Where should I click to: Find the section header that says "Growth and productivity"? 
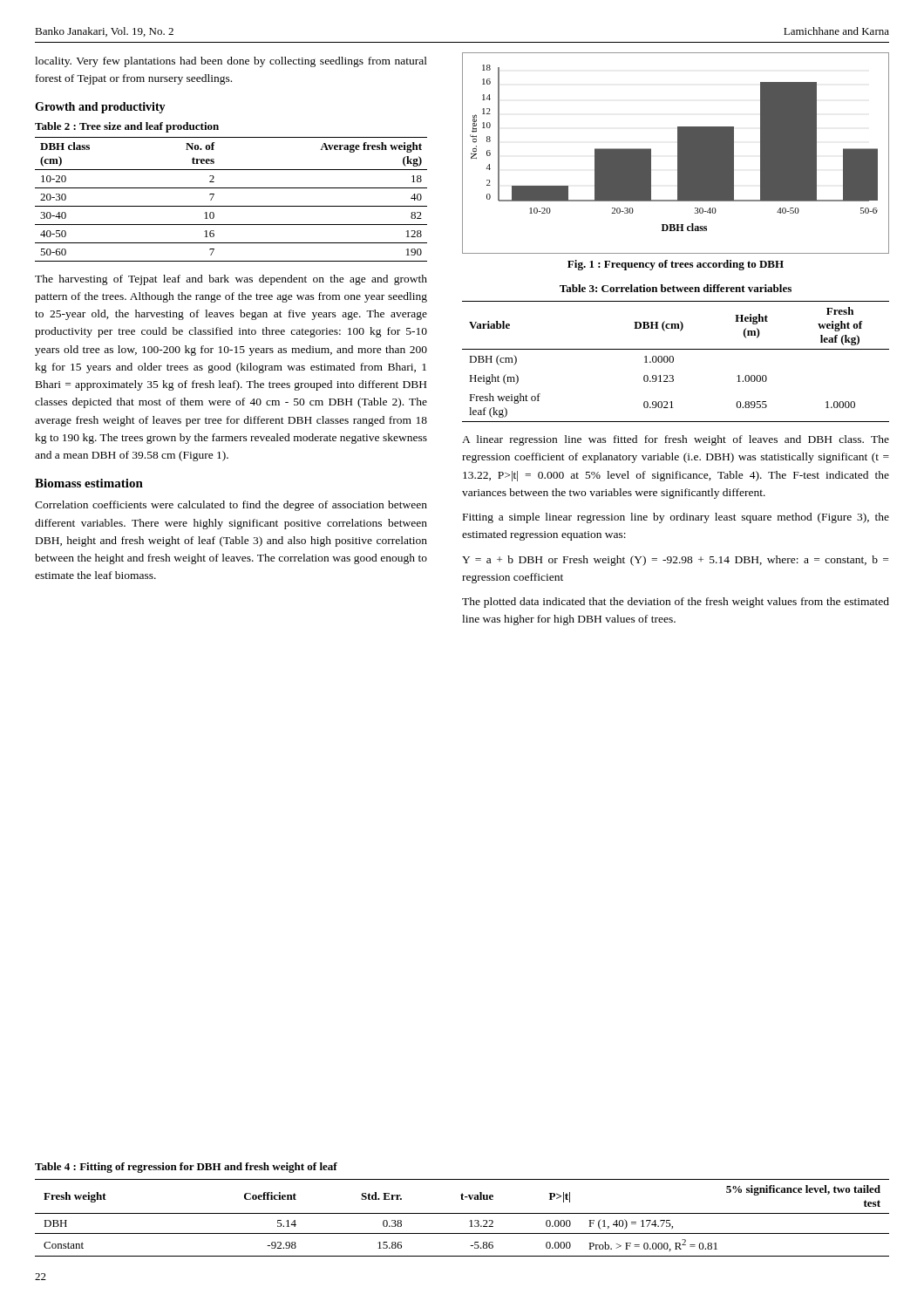tap(100, 106)
